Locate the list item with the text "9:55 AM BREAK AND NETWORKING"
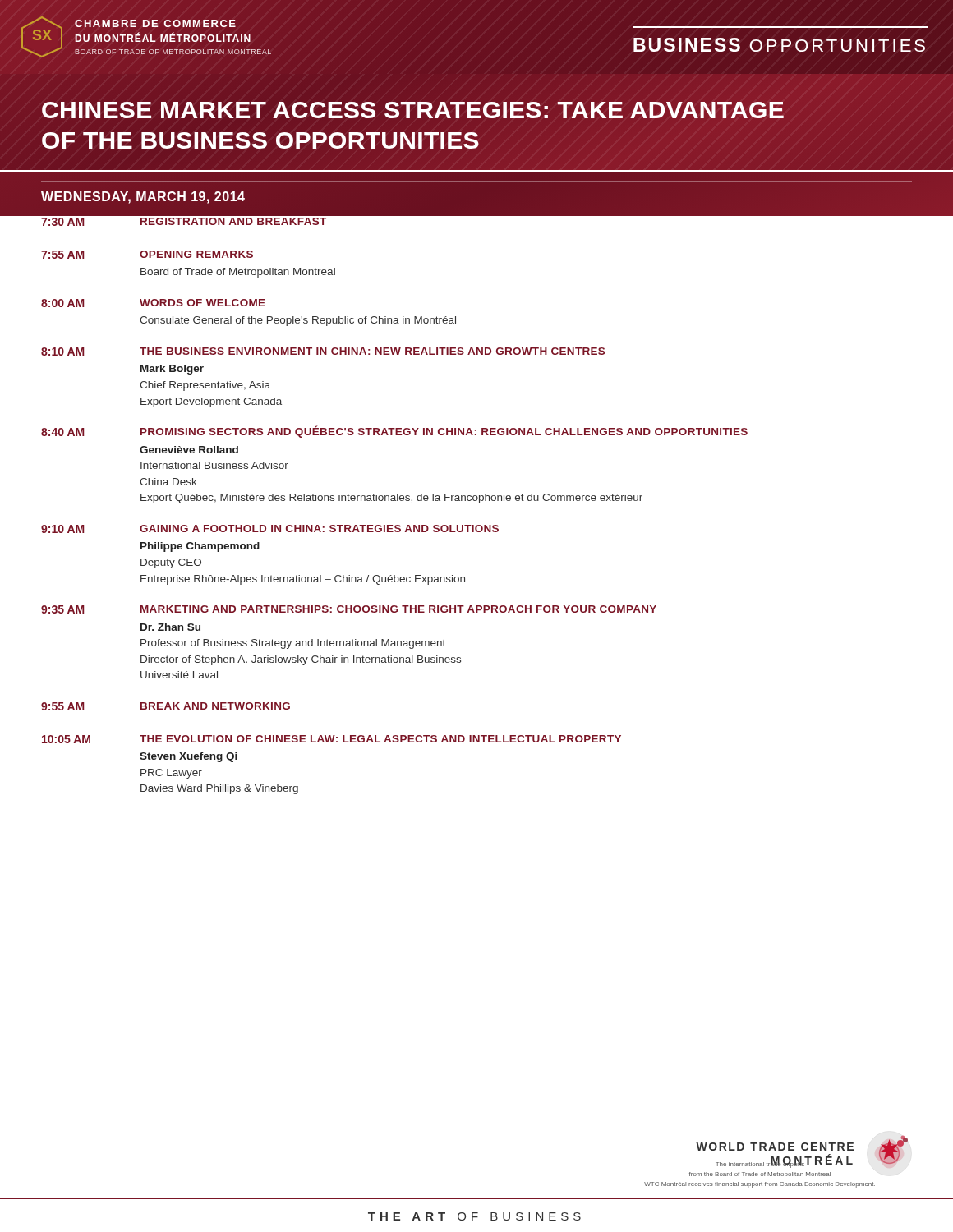The image size is (953, 1232). click(x=166, y=706)
